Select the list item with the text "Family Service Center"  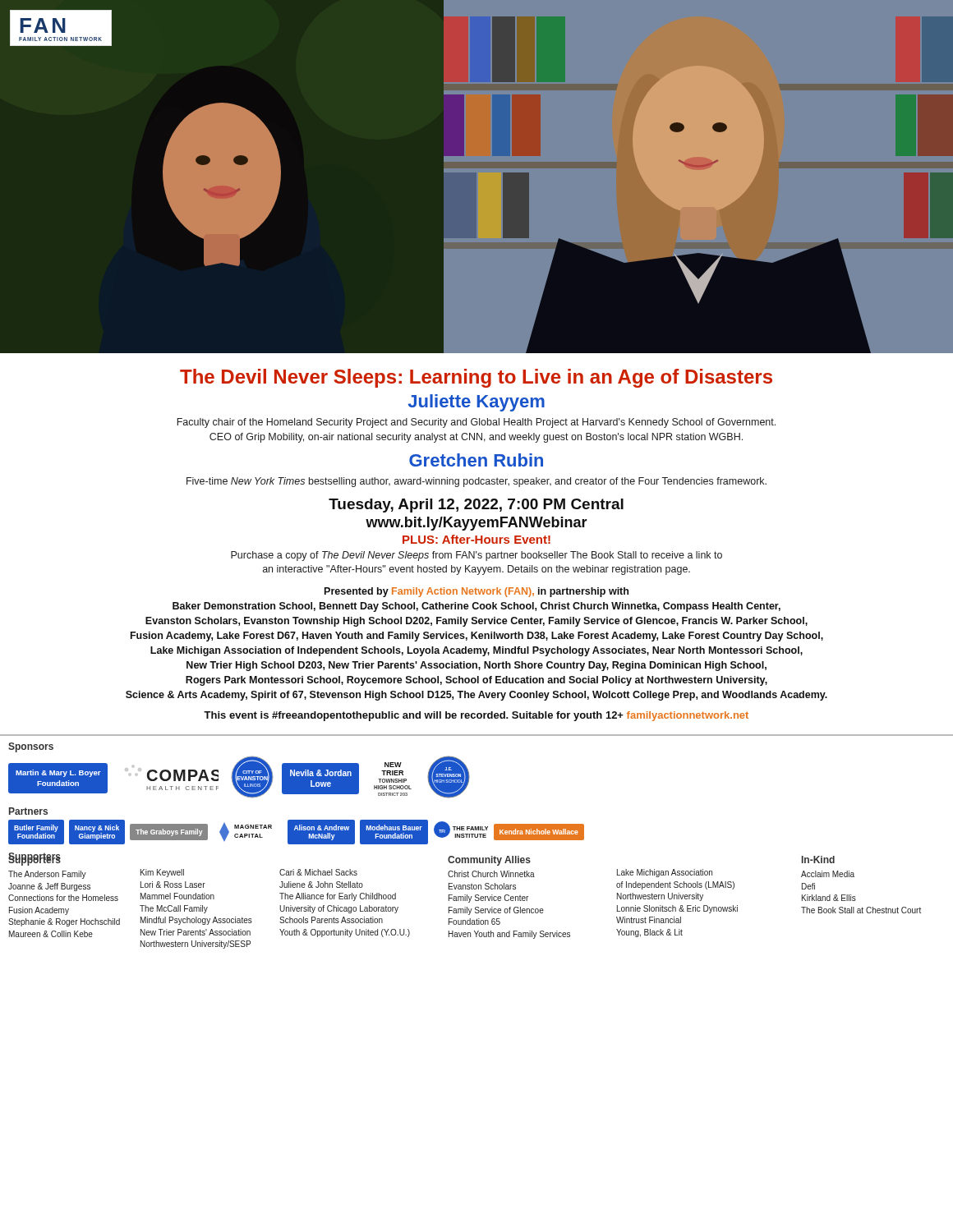488,898
